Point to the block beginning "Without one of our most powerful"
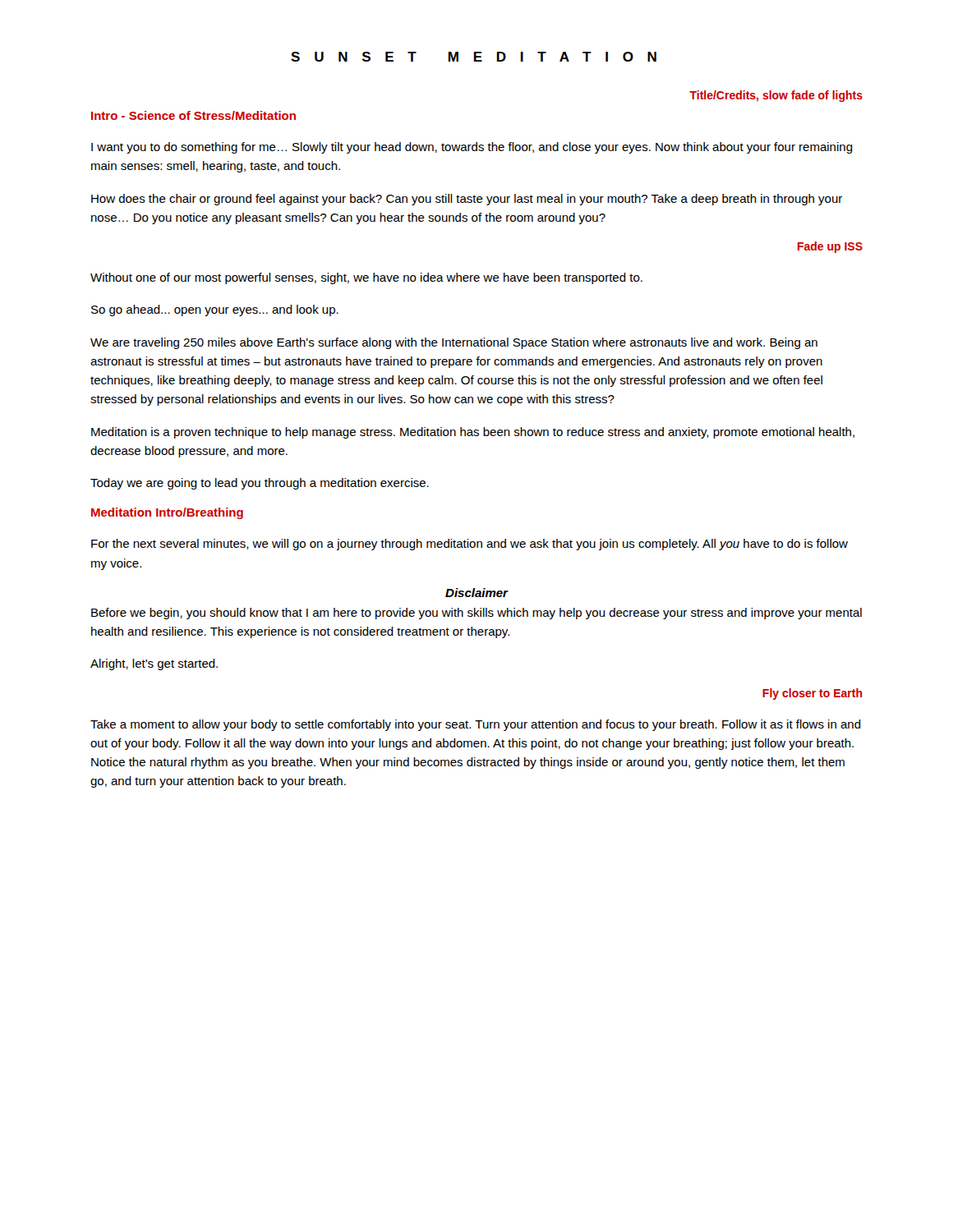 (367, 277)
